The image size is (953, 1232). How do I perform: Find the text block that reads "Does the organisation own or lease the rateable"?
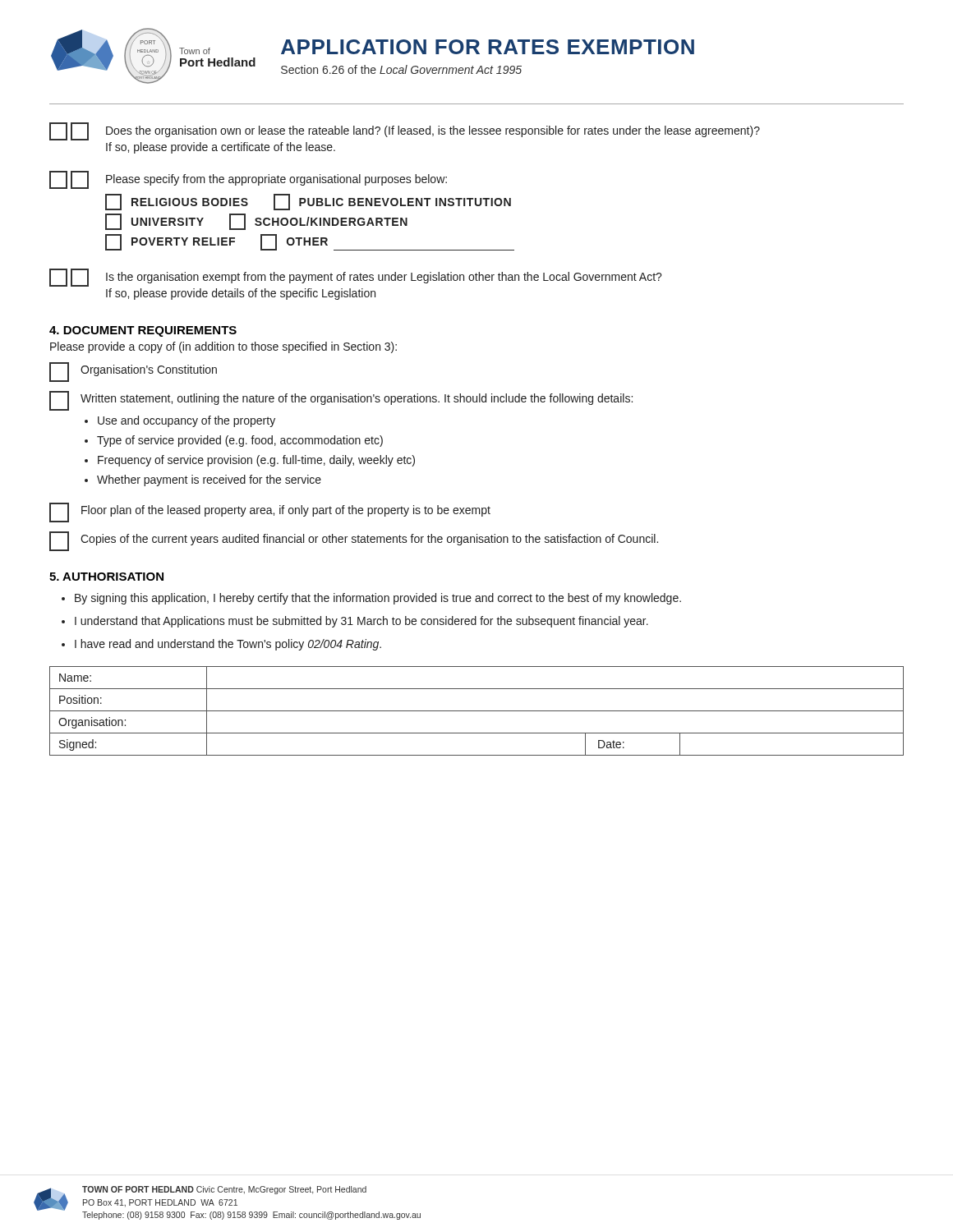[x=476, y=139]
